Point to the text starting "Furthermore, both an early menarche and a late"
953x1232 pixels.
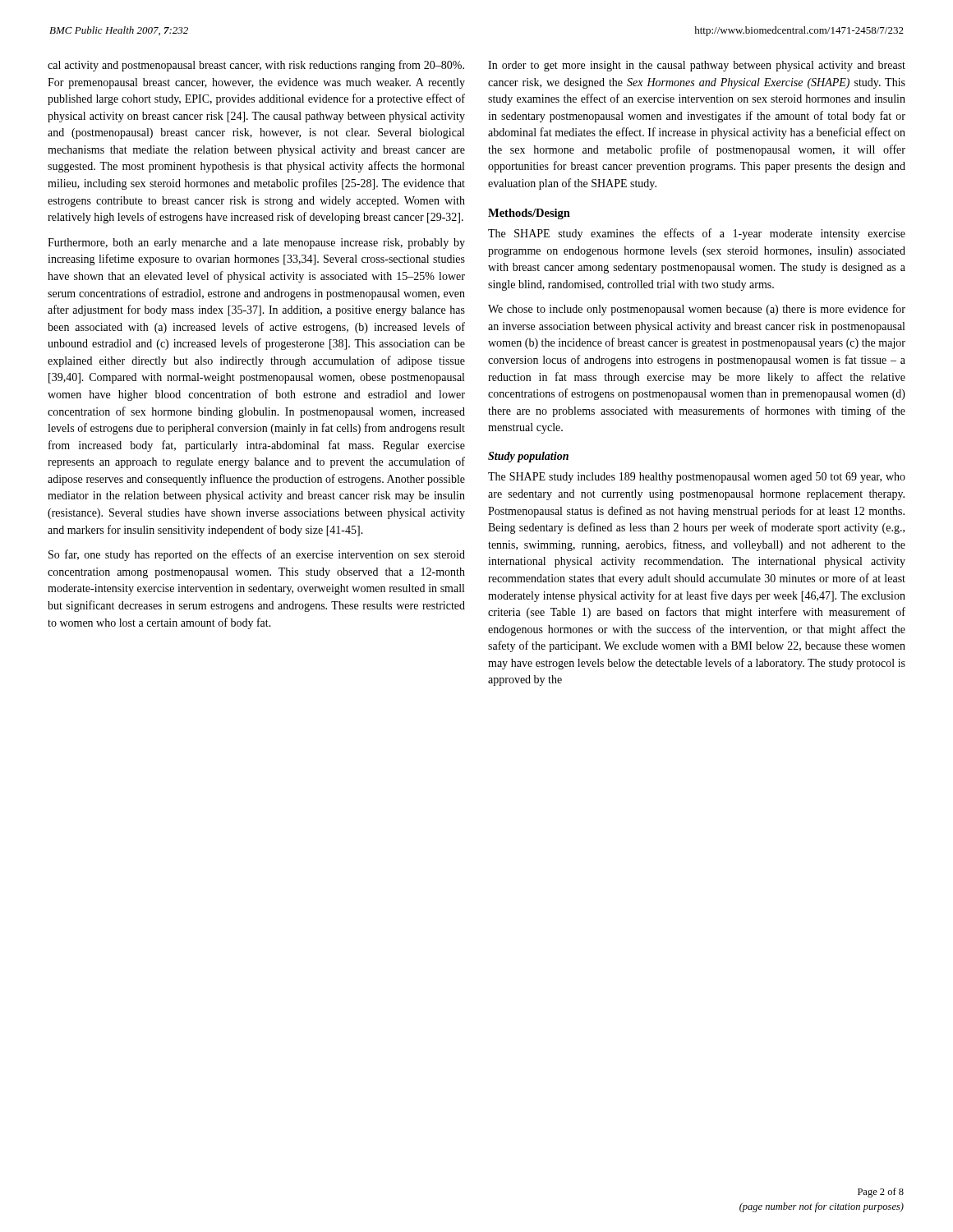point(256,387)
